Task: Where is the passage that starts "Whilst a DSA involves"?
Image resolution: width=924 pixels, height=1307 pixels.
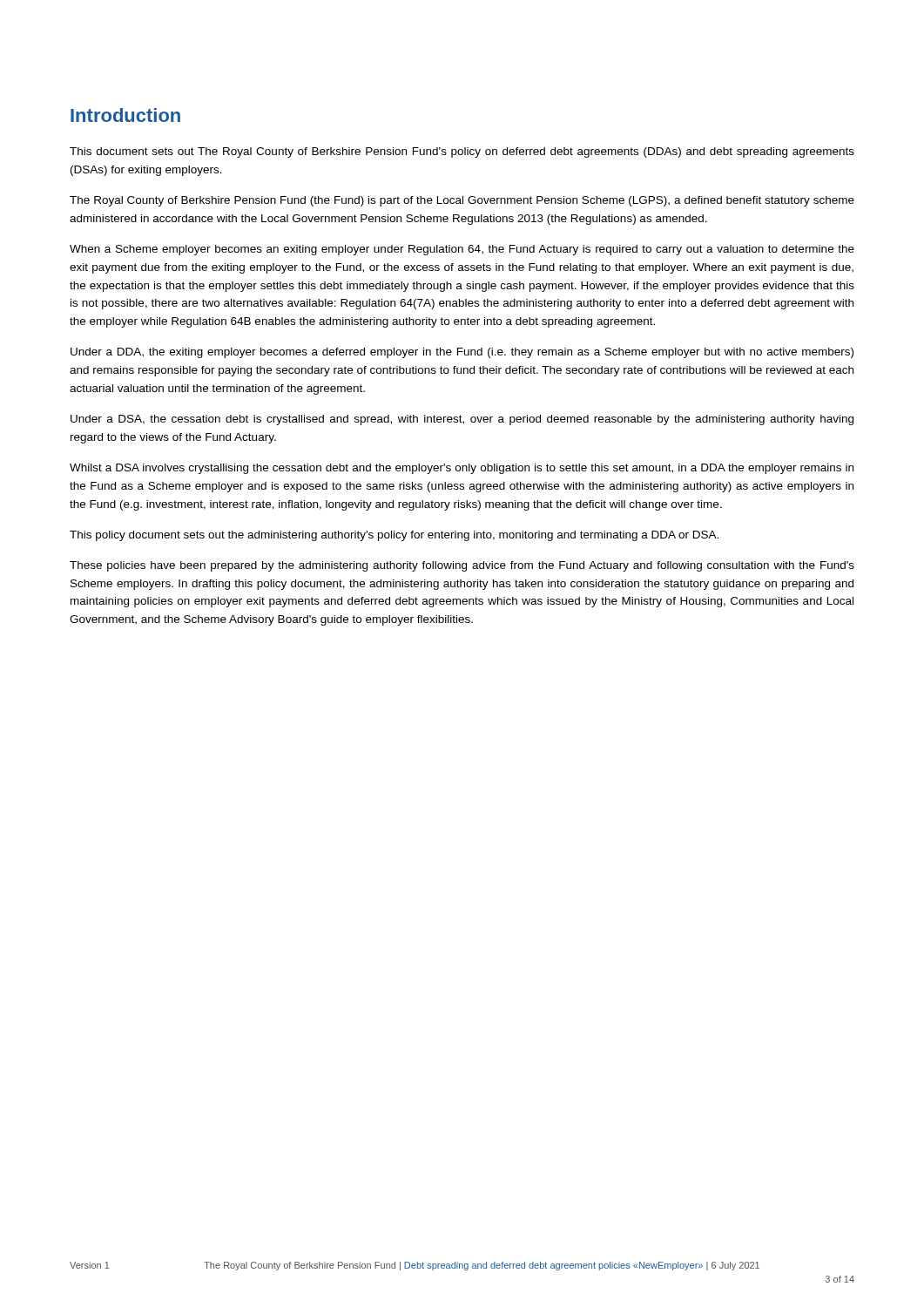Action: pyautogui.click(x=462, y=486)
